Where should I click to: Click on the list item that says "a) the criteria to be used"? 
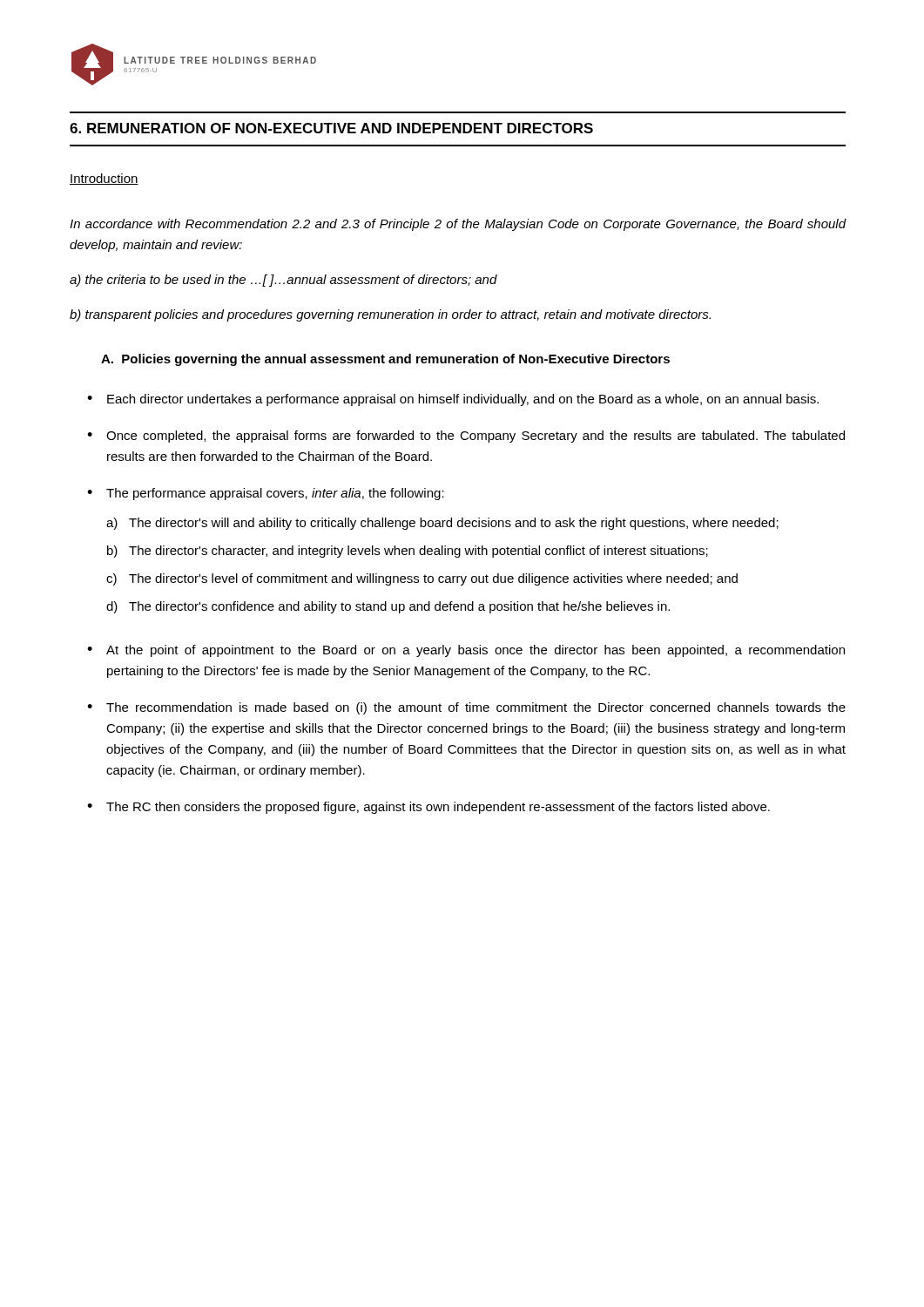283,279
